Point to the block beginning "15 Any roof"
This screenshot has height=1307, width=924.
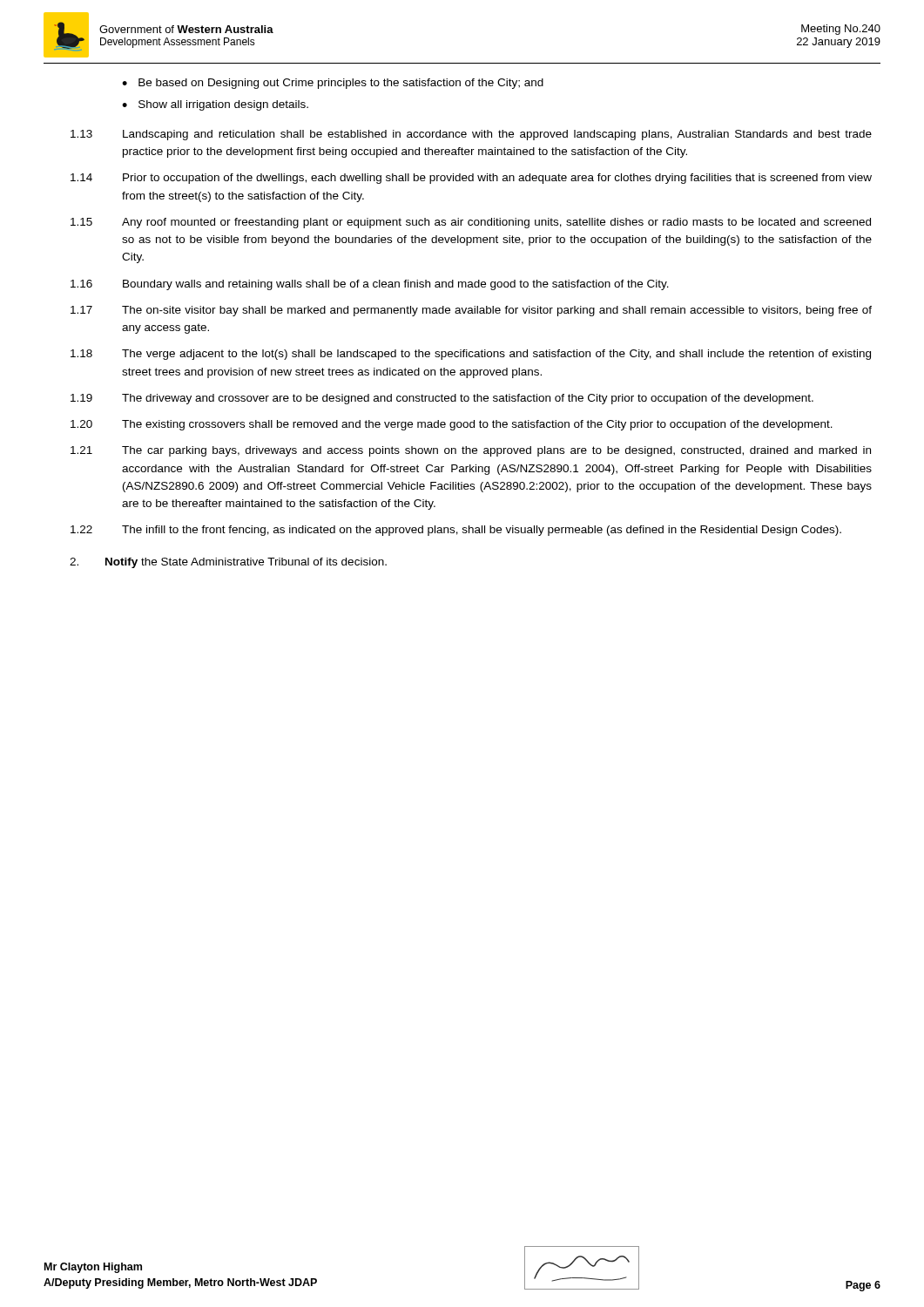(471, 240)
